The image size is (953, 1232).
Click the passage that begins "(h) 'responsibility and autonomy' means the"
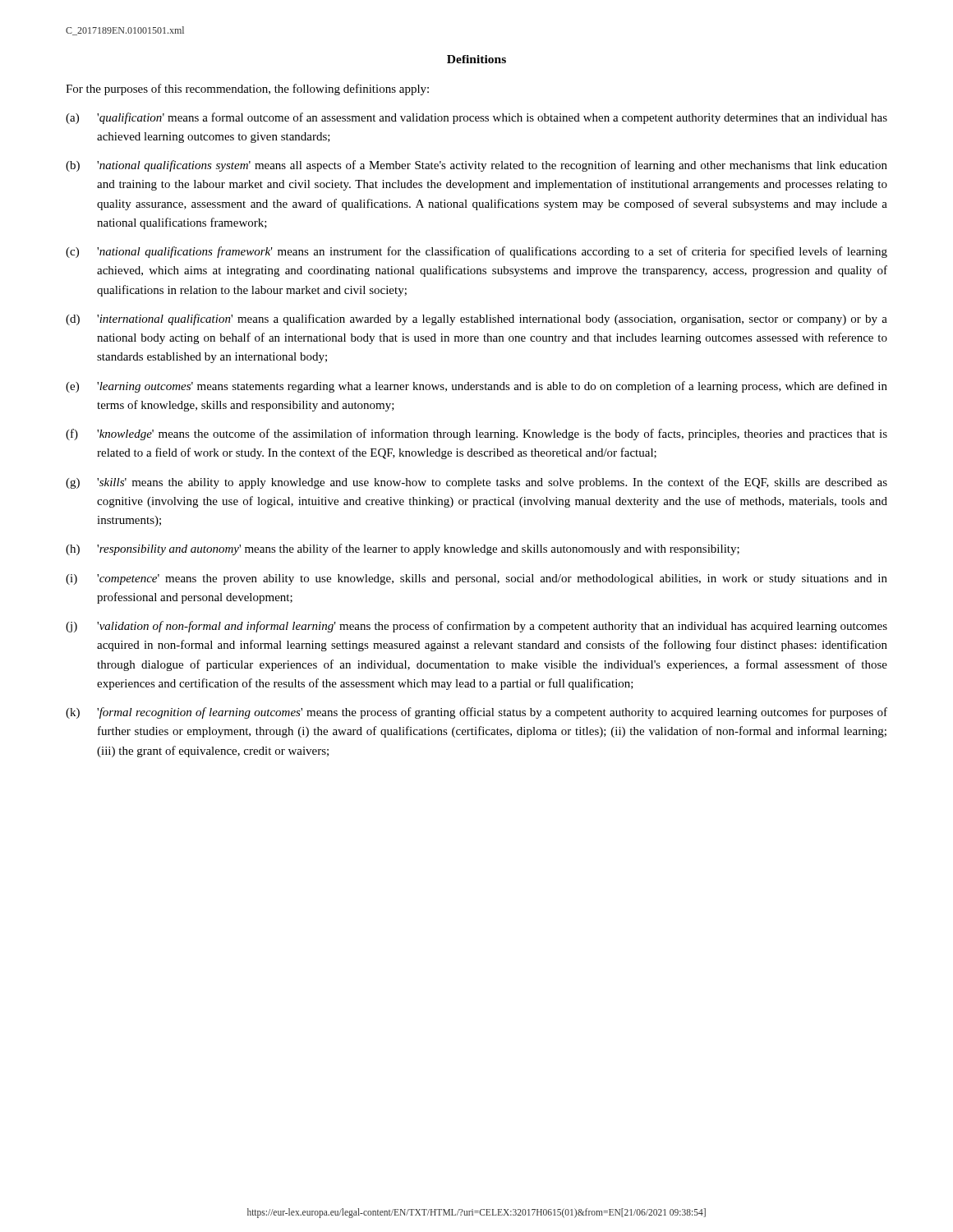(x=476, y=549)
